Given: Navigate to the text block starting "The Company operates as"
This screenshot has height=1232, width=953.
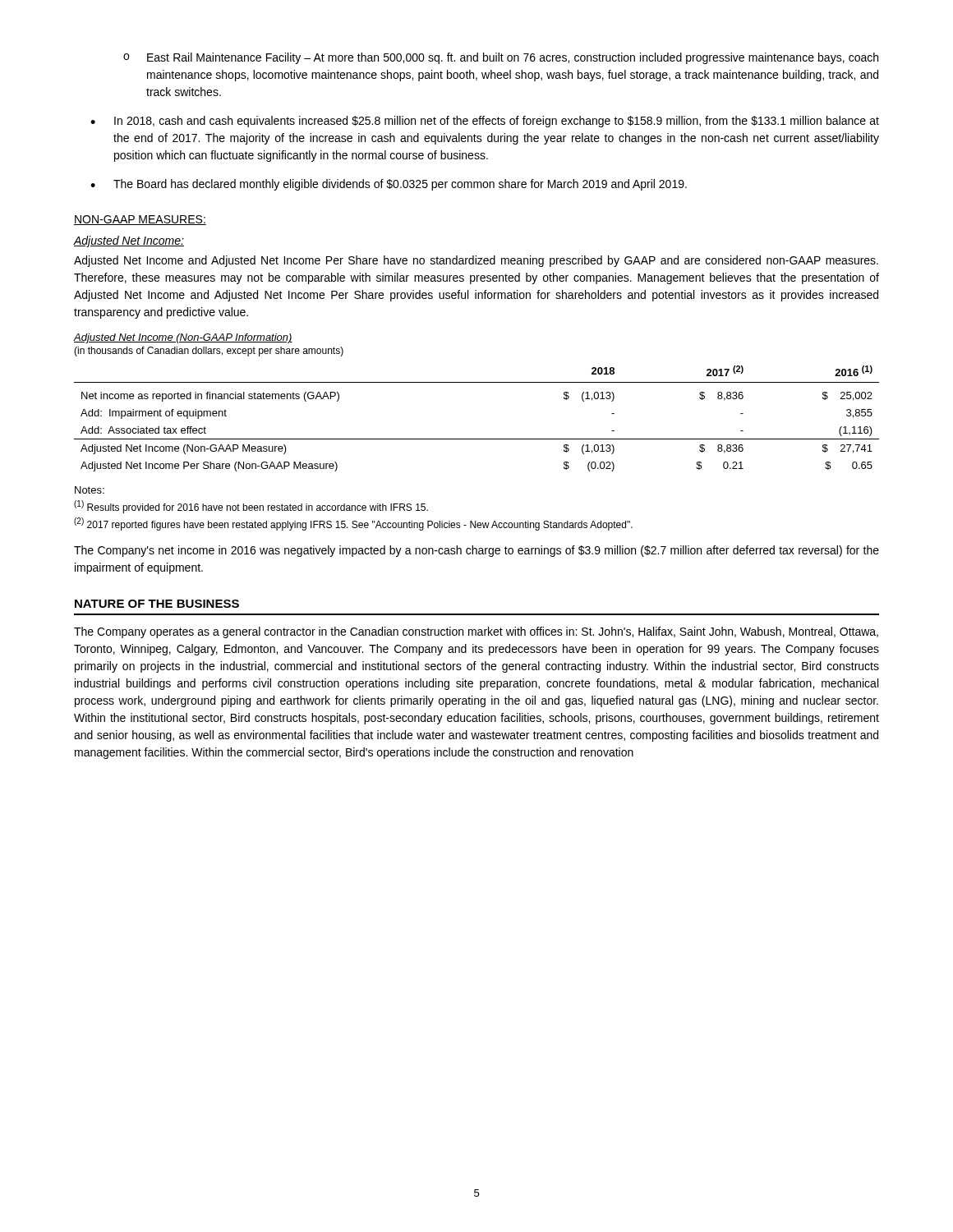Looking at the screenshot, I should pos(476,692).
